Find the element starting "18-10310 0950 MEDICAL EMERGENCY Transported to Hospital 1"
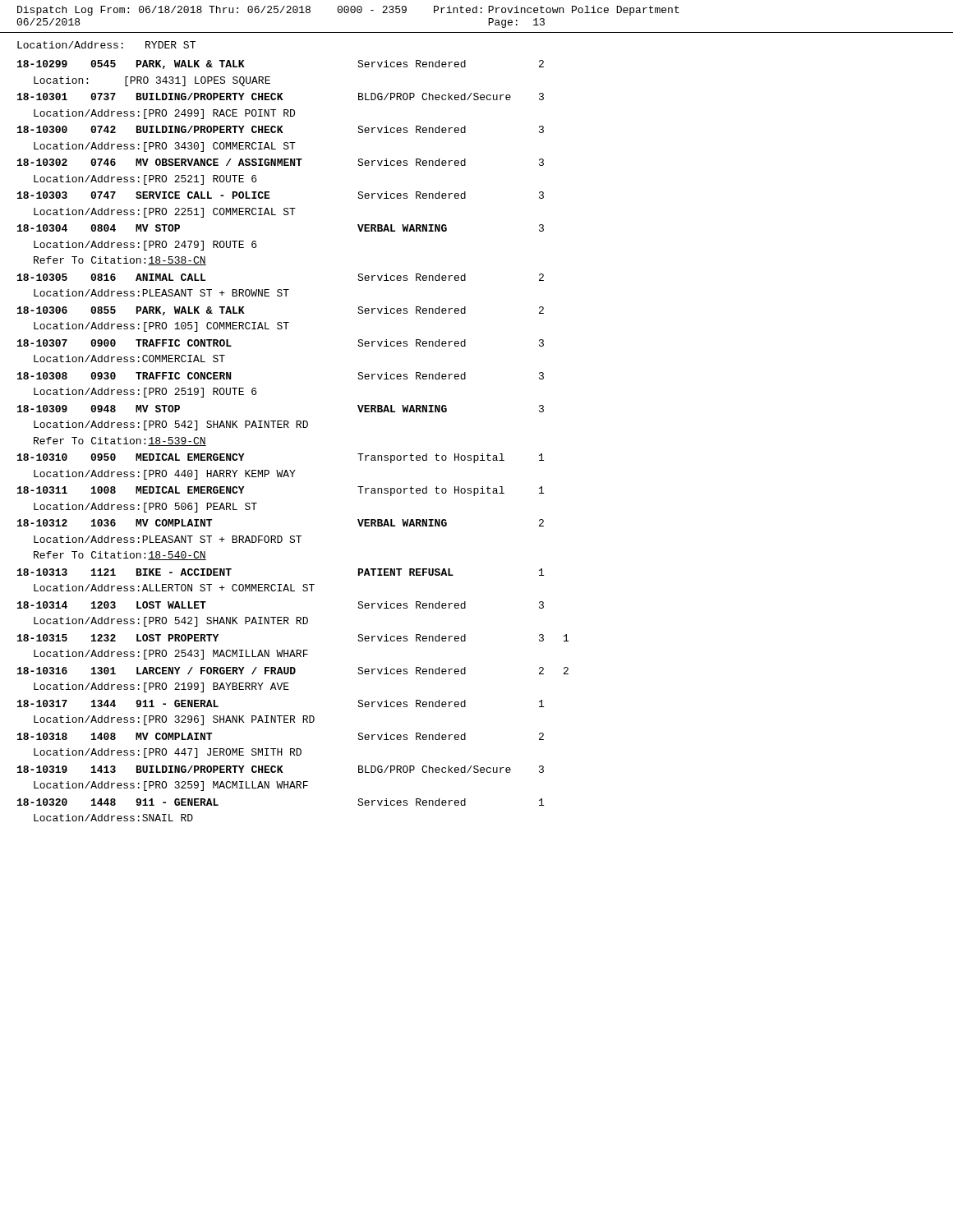 coord(476,466)
